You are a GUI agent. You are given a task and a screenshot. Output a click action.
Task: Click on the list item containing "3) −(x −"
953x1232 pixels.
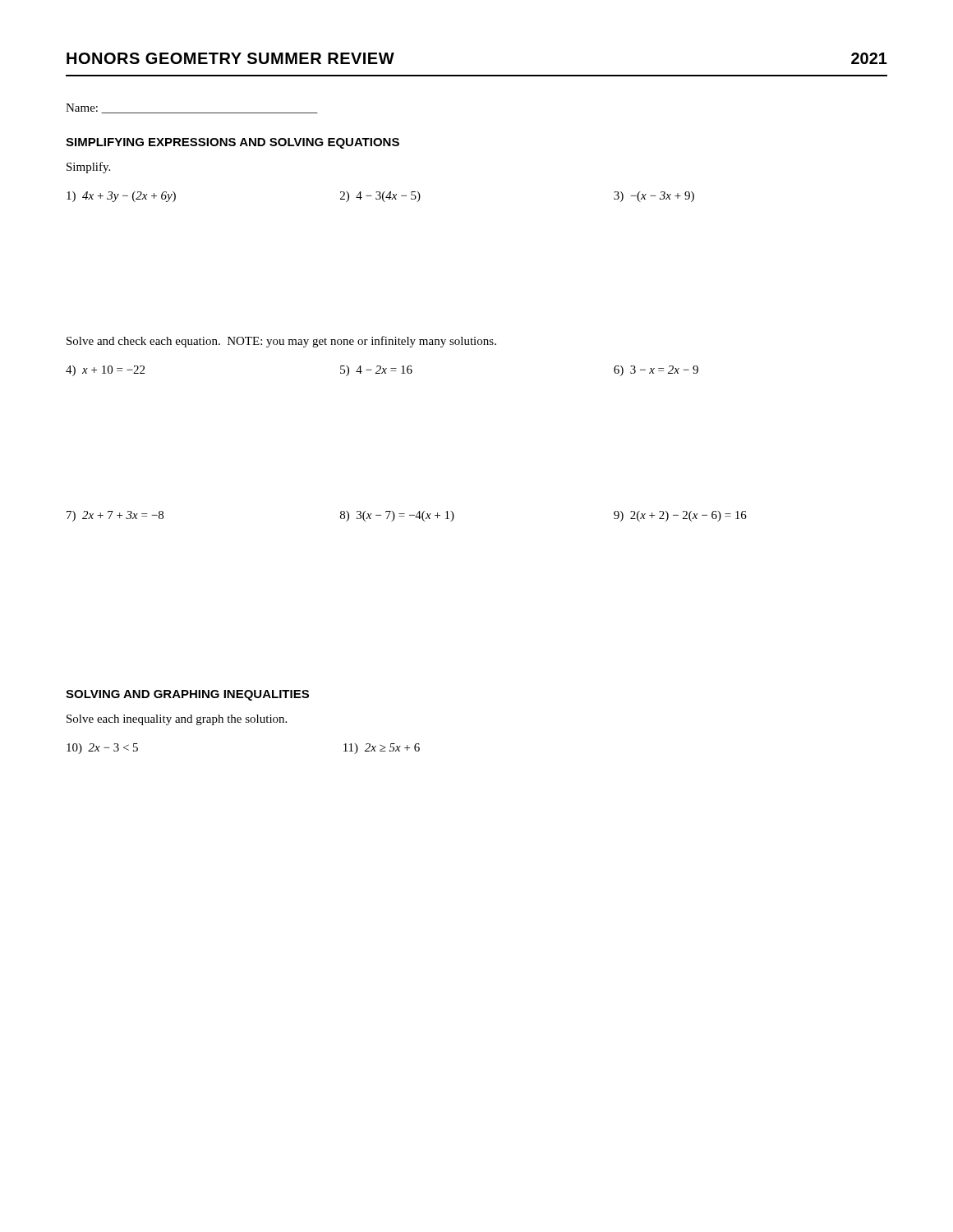click(x=654, y=195)
